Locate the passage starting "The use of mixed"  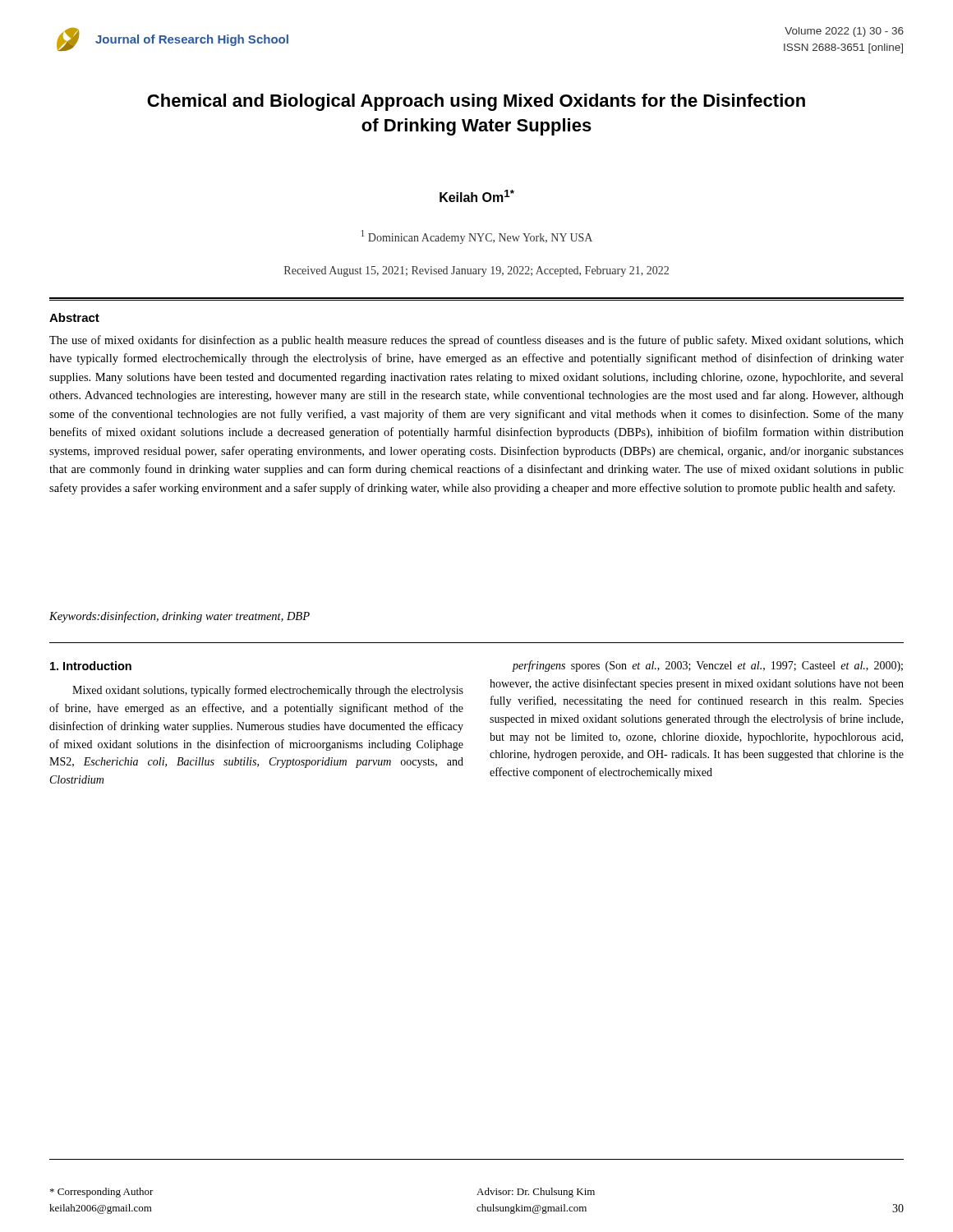click(476, 414)
